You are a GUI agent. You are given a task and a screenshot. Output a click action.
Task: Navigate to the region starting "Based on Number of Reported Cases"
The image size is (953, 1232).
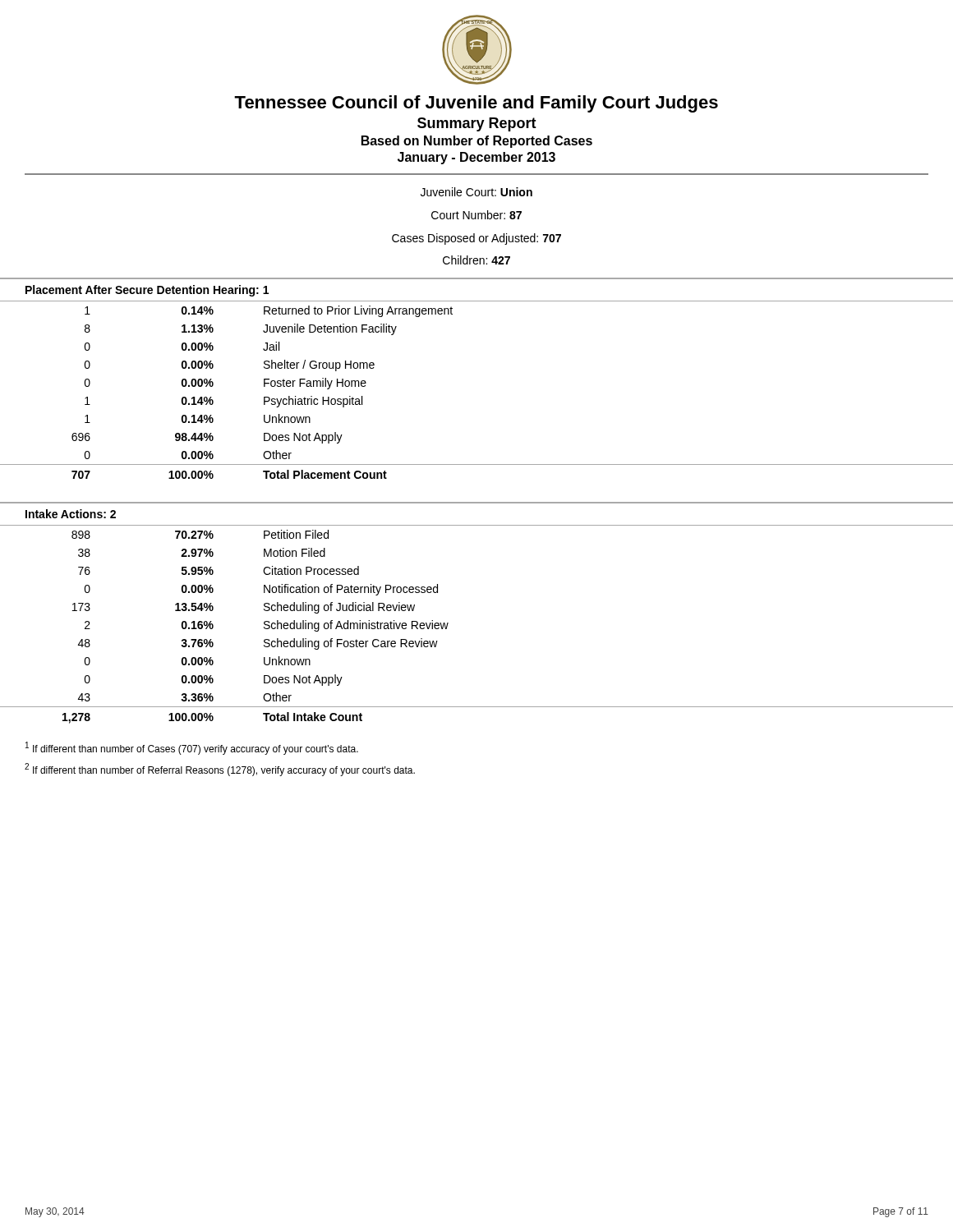[476, 141]
